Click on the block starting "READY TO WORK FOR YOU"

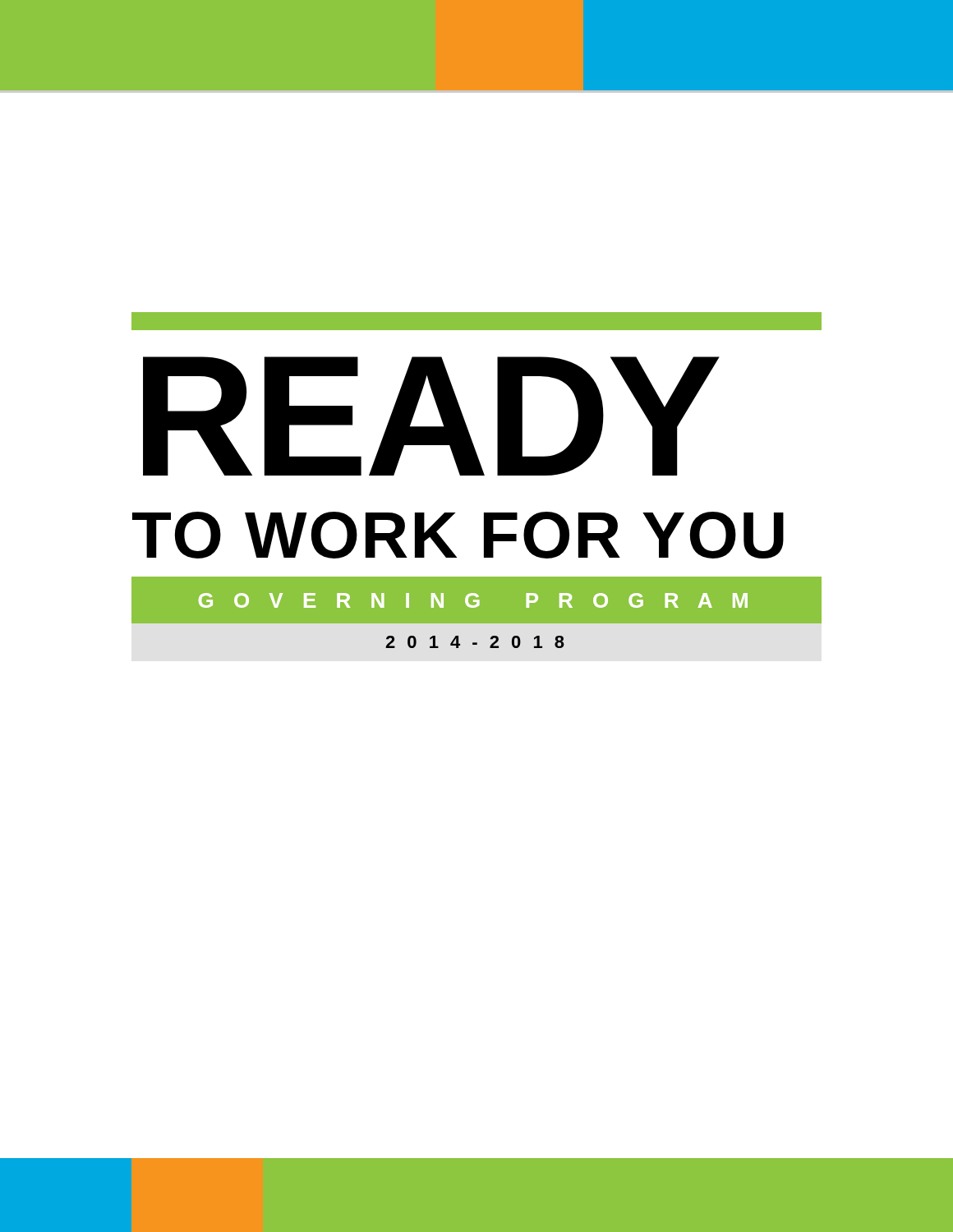point(476,449)
